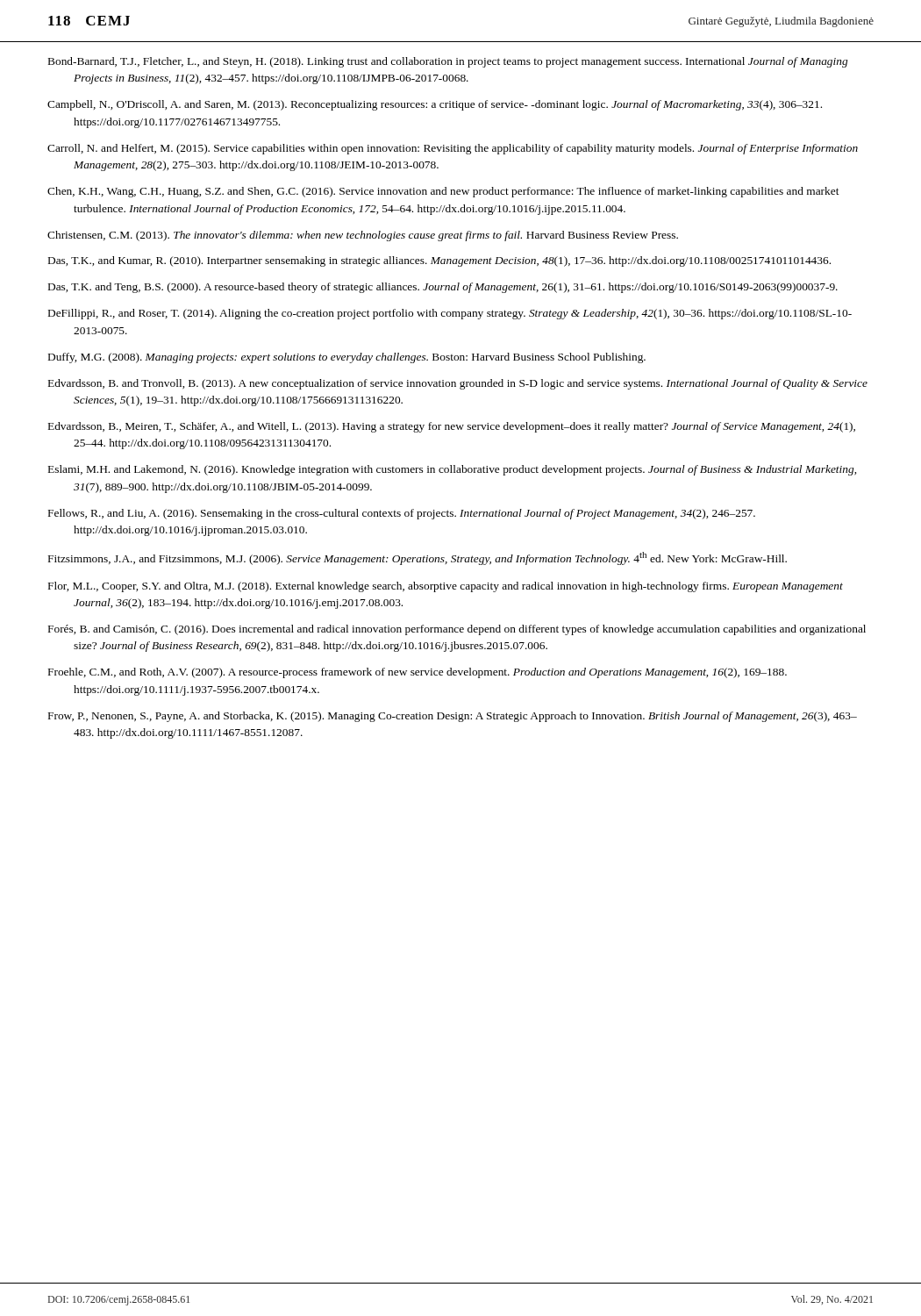921x1316 pixels.
Task: Locate the list item that reads "Edvardsson, B., Meiren, T.,"
Action: [x=452, y=434]
